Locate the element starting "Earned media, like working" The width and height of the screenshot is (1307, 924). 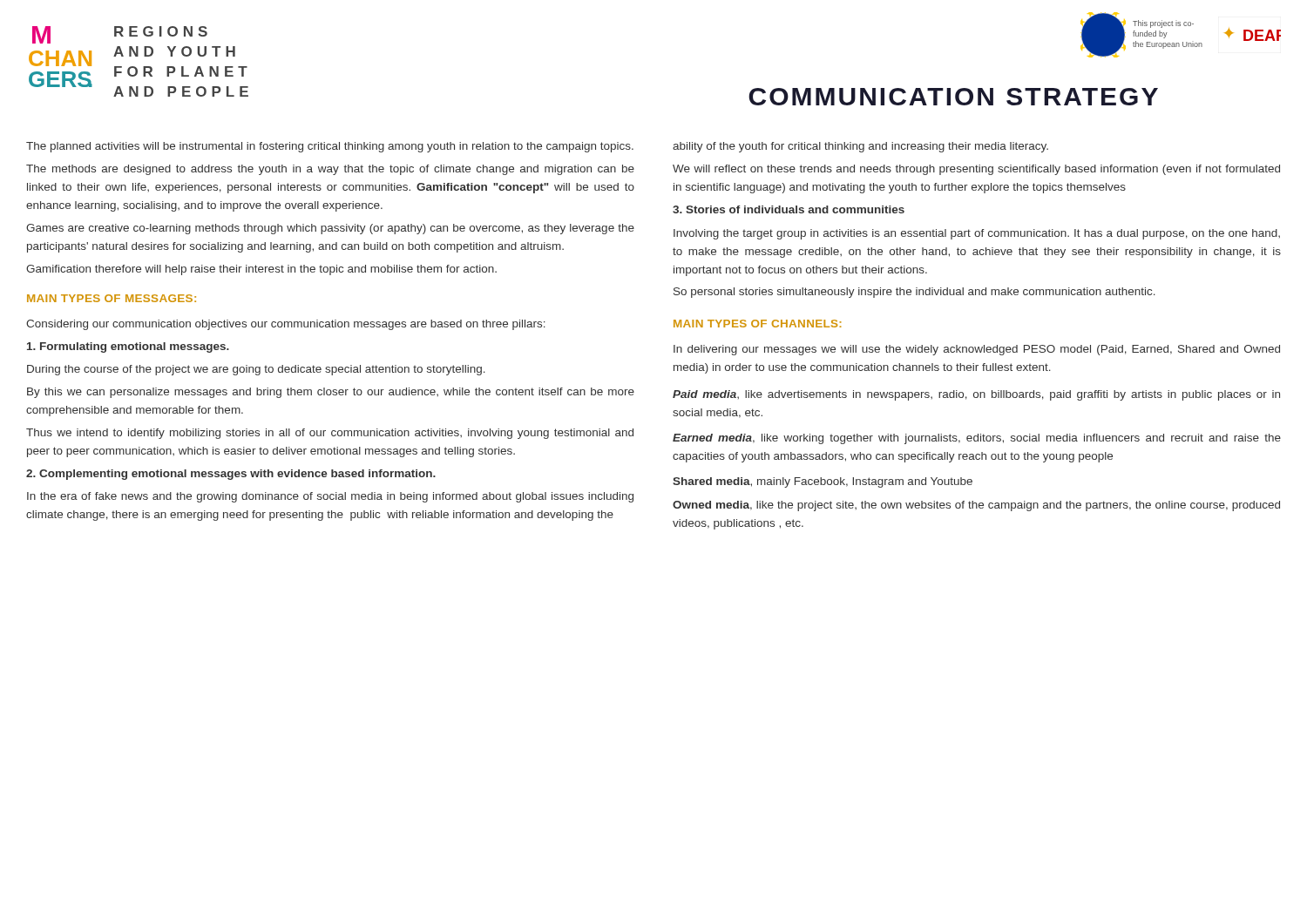point(977,447)
